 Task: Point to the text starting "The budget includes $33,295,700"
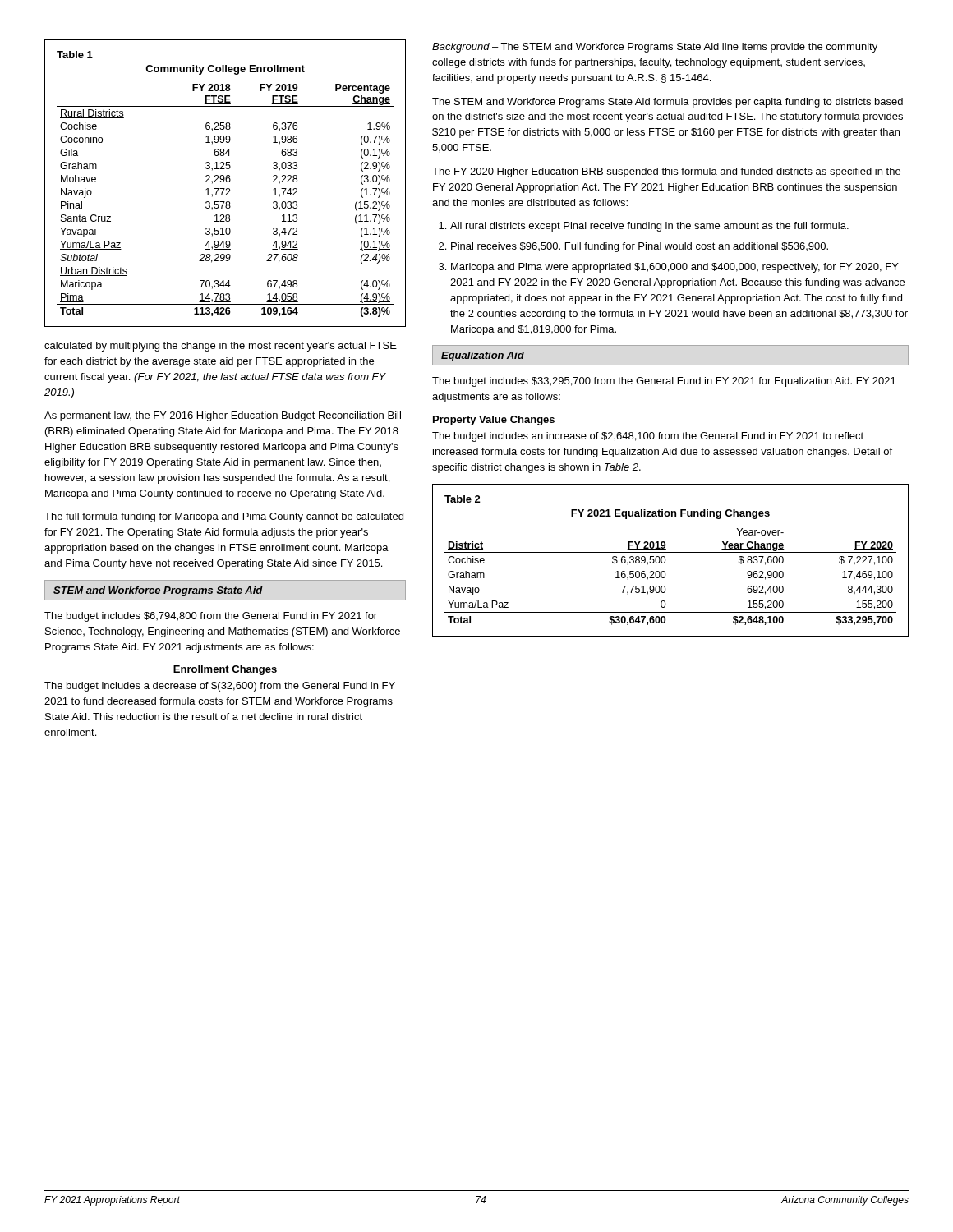tap(670, 389)
